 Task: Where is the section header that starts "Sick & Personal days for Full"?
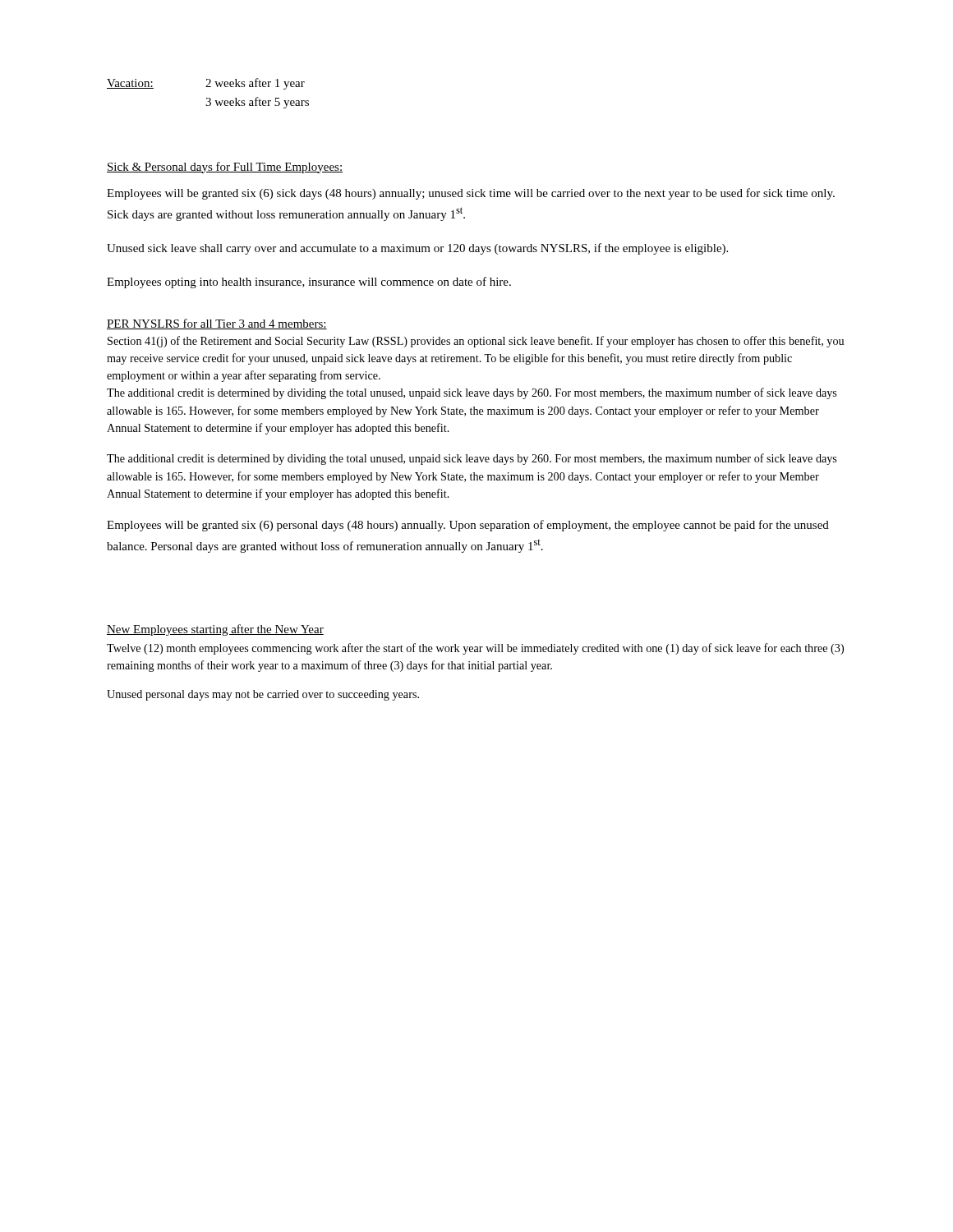click(225, 166)
